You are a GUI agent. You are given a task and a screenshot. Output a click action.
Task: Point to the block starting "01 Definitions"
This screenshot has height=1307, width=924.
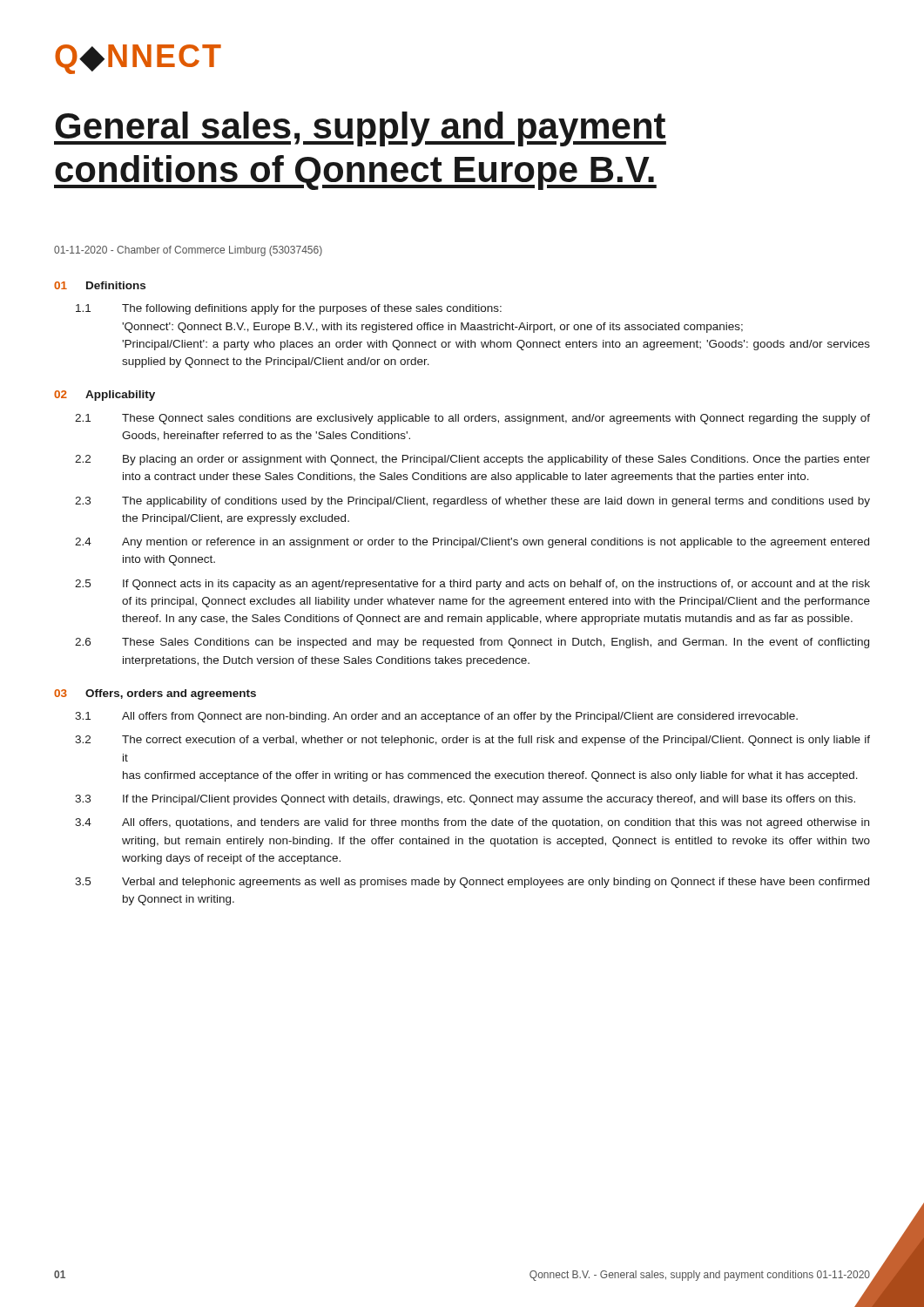100,286
